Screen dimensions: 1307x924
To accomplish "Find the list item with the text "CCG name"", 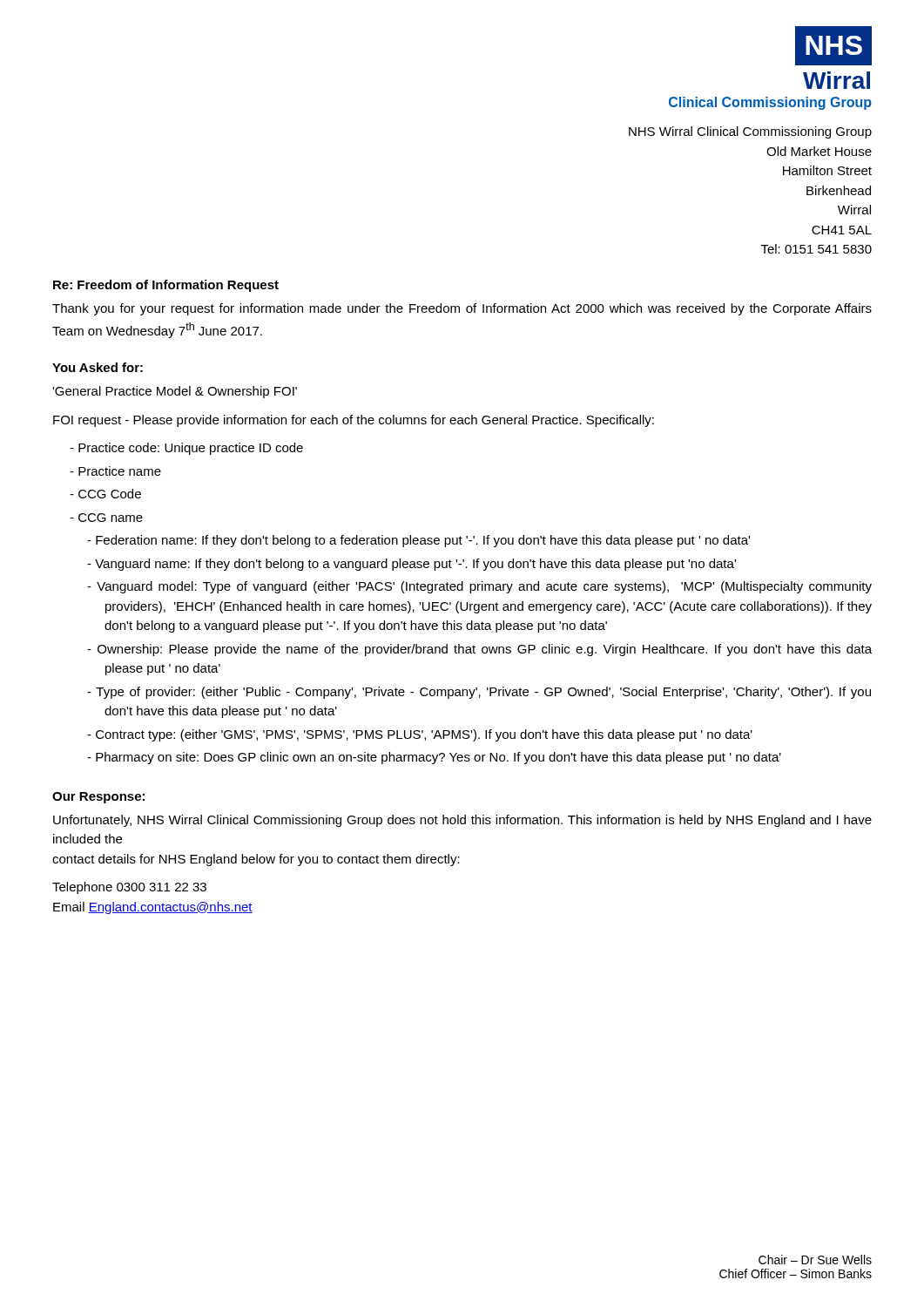I will pos(106,517).
